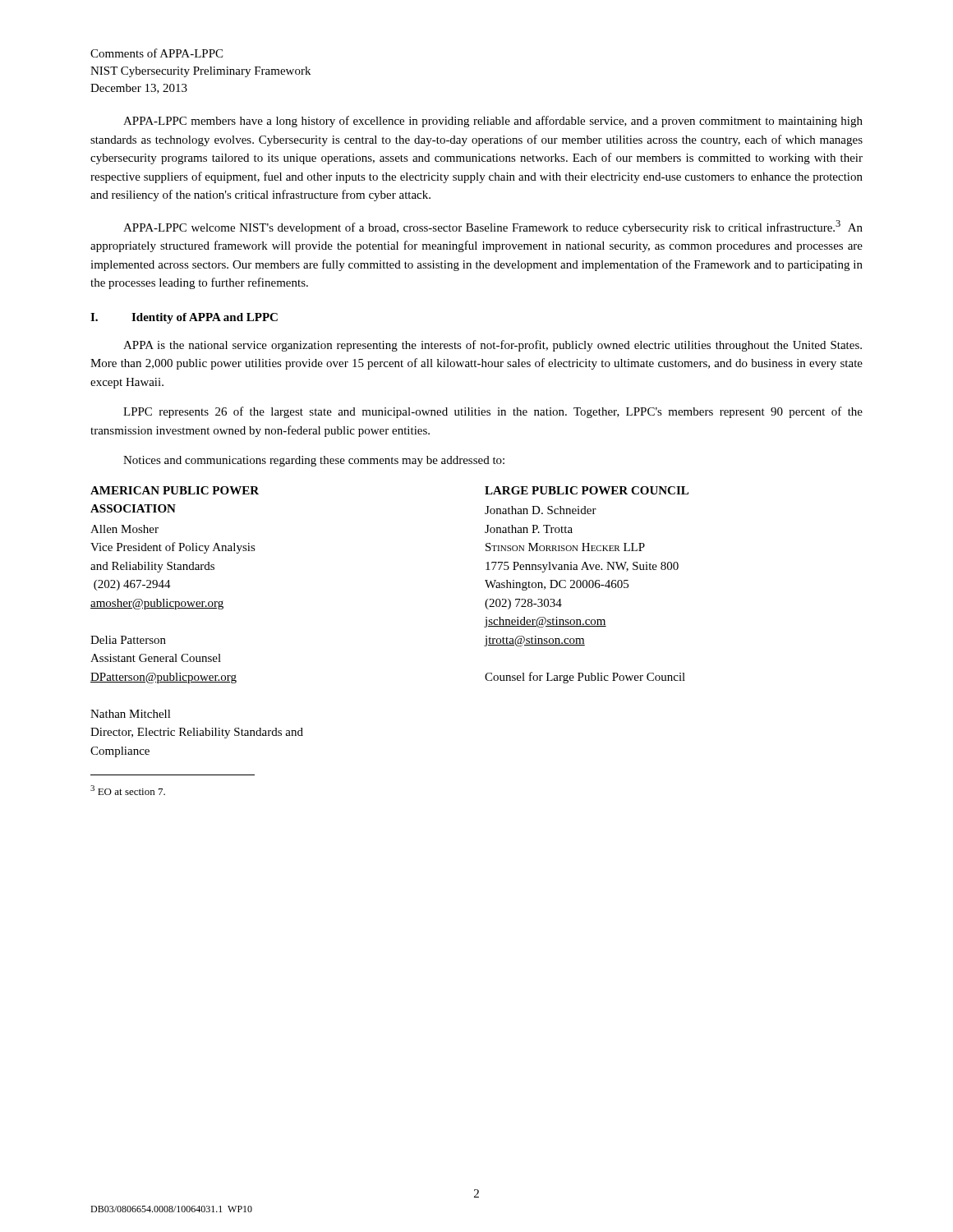
Task: Click on the text block that reads "AMERICAN PUBLIC POWERASSOCIATION Allen Mosher Vice"
Action: pyautogui.click(x=175, y=490)
